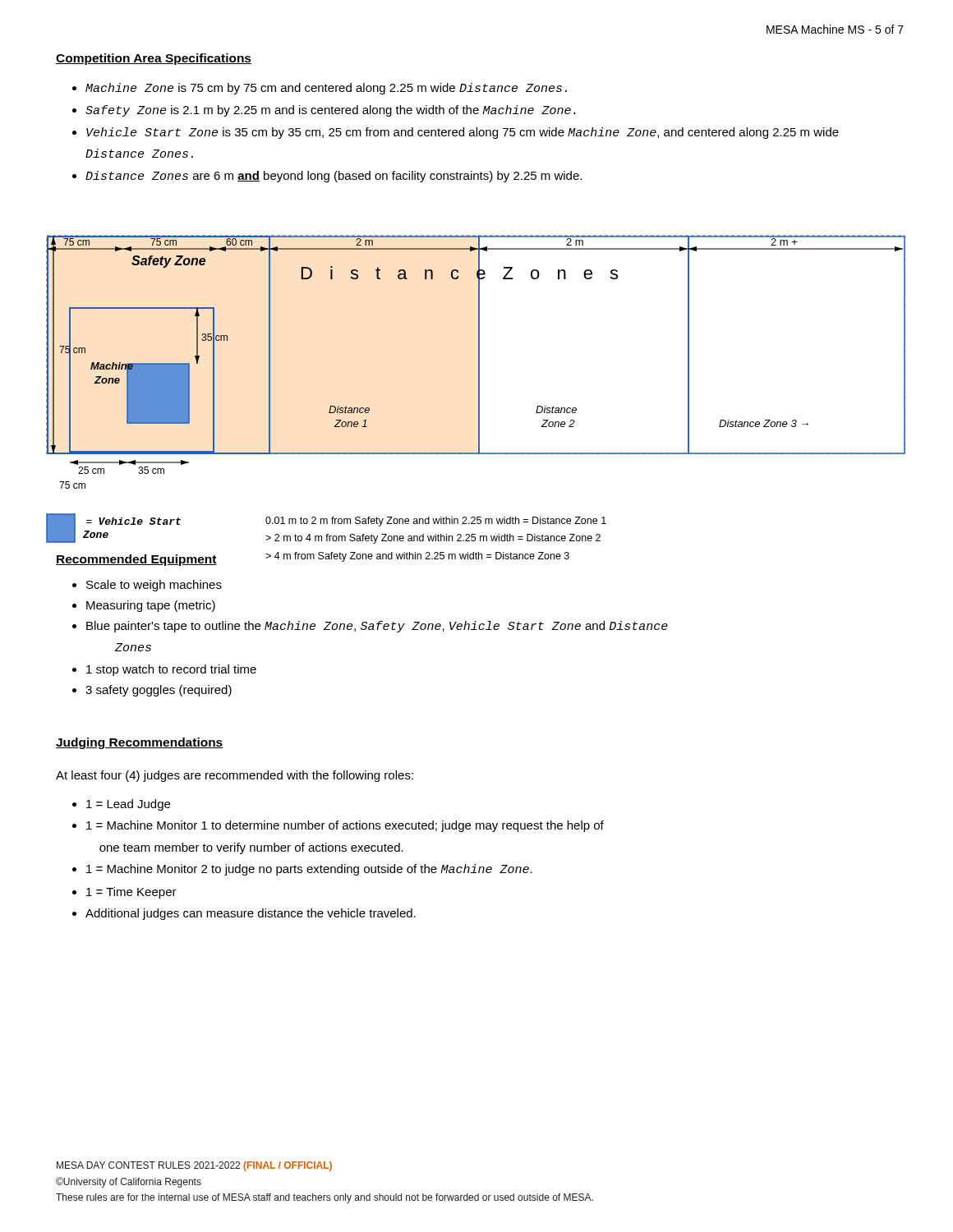Select the list item that reads "1 = Lead"
Screen dimensions: 1232x953
click(484, 859)
